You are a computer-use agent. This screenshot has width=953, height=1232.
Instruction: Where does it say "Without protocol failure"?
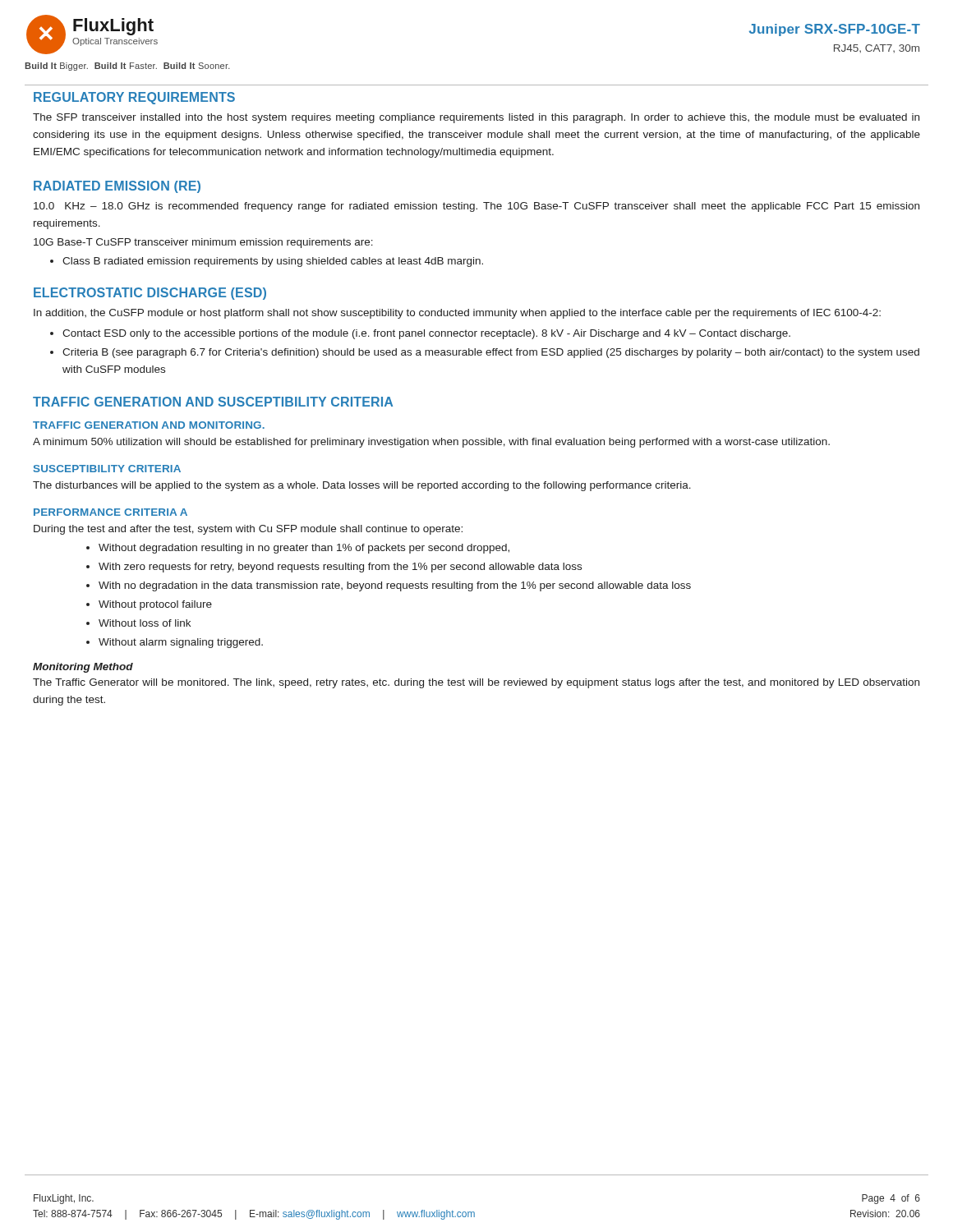(x=155, y=604)
